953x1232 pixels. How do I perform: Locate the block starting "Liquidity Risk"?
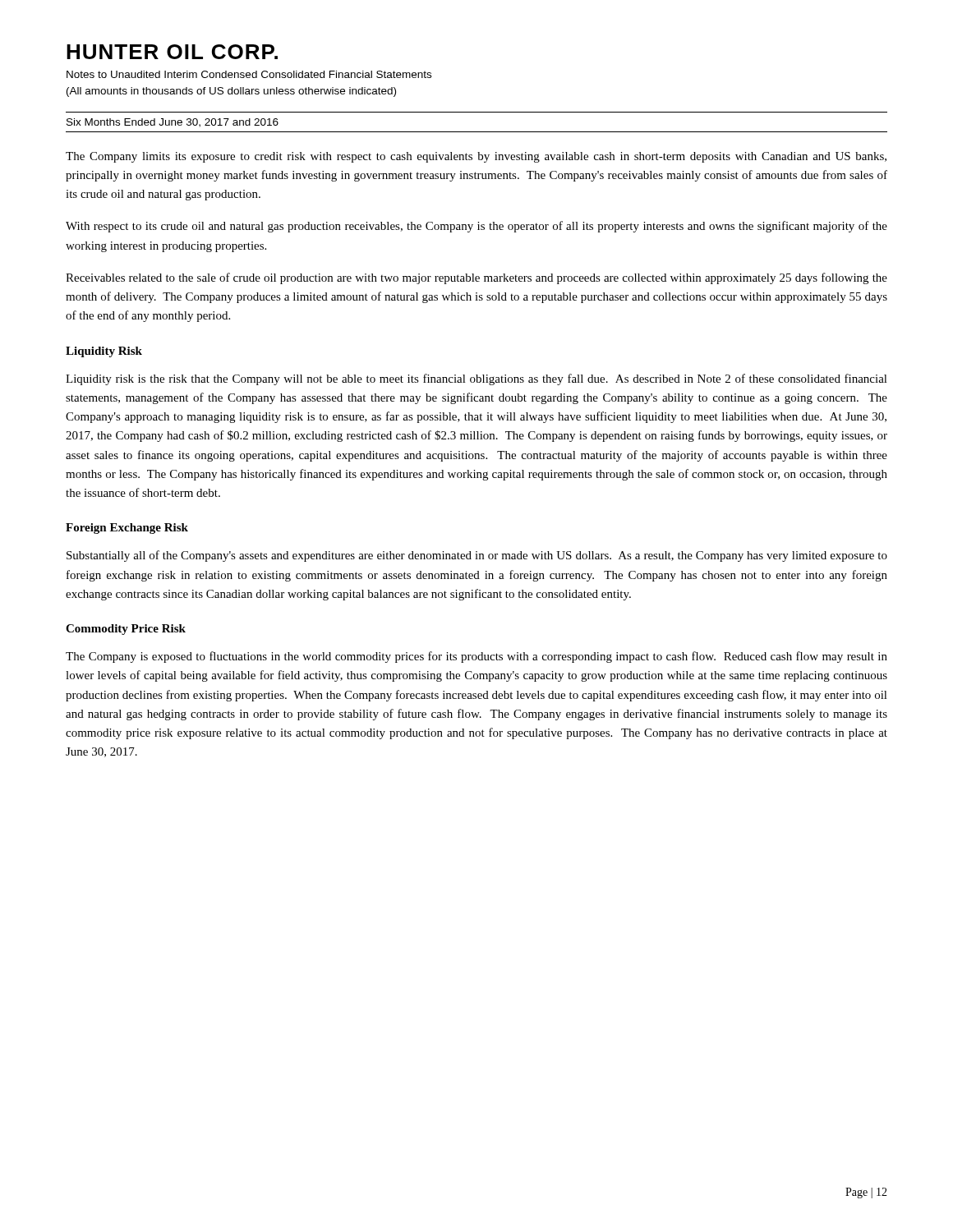click(104, 350)
